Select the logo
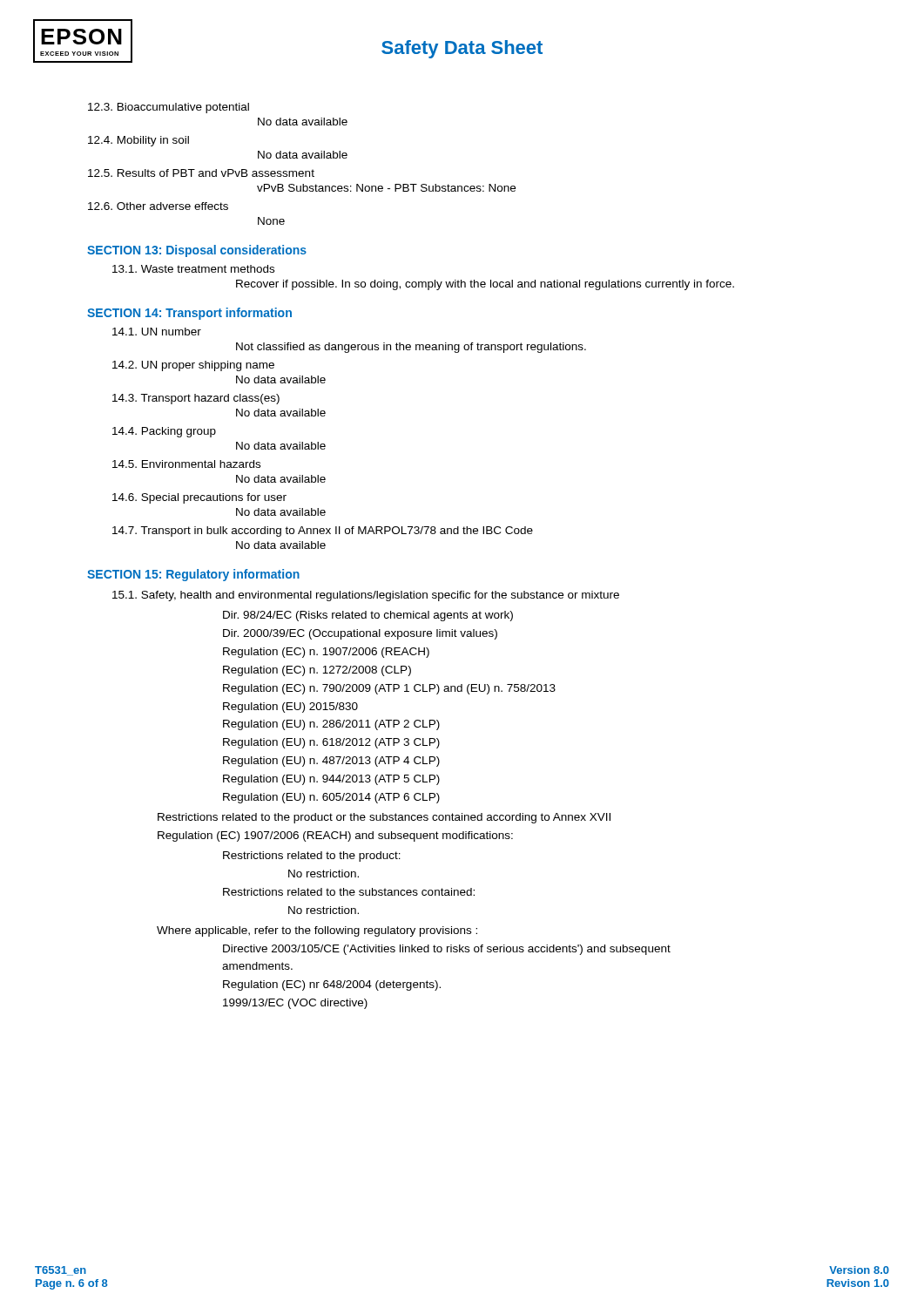This screenshot has height=1307, width=924. click(x=83, y=41)
